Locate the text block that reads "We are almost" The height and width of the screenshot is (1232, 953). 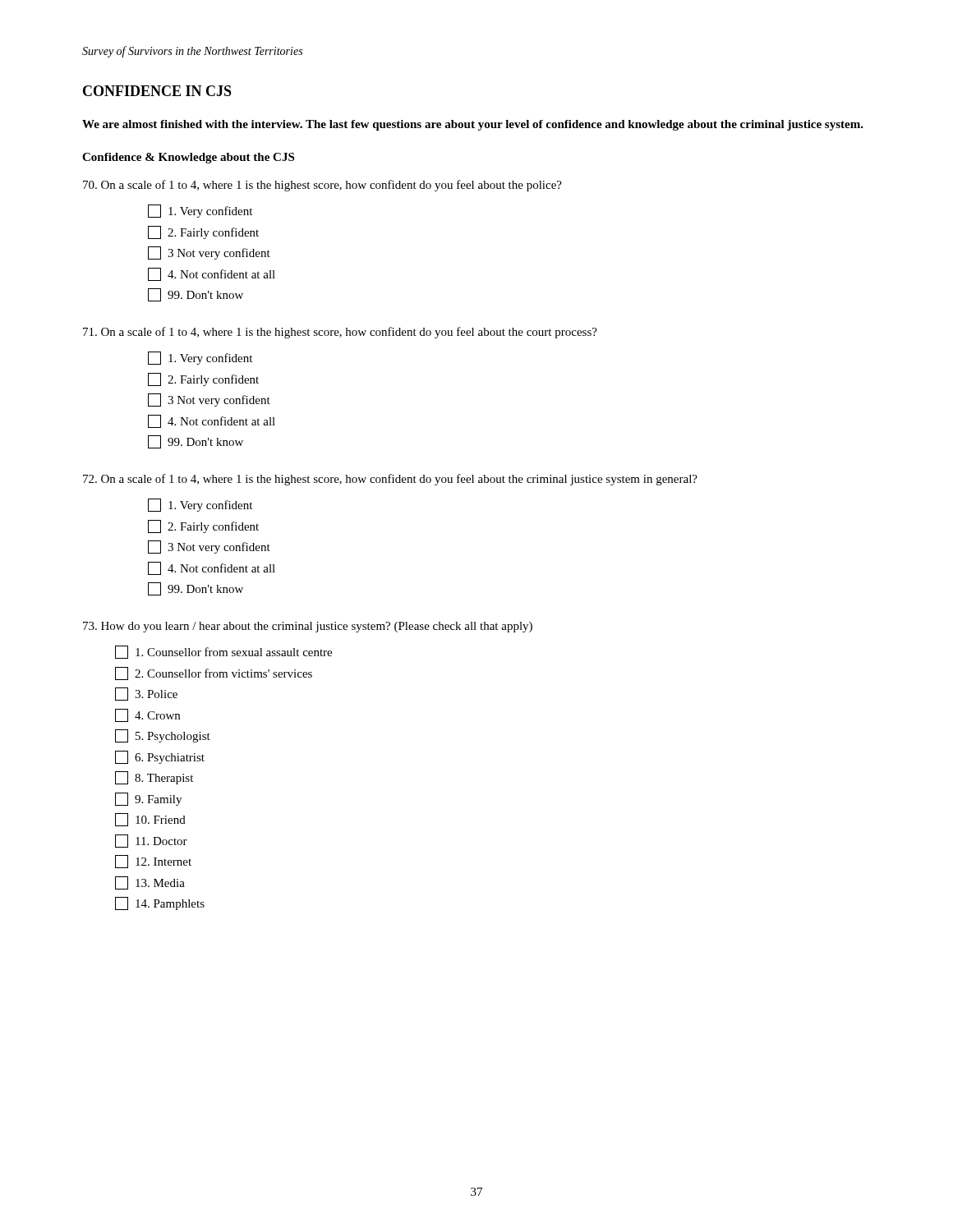coord(473,124)
